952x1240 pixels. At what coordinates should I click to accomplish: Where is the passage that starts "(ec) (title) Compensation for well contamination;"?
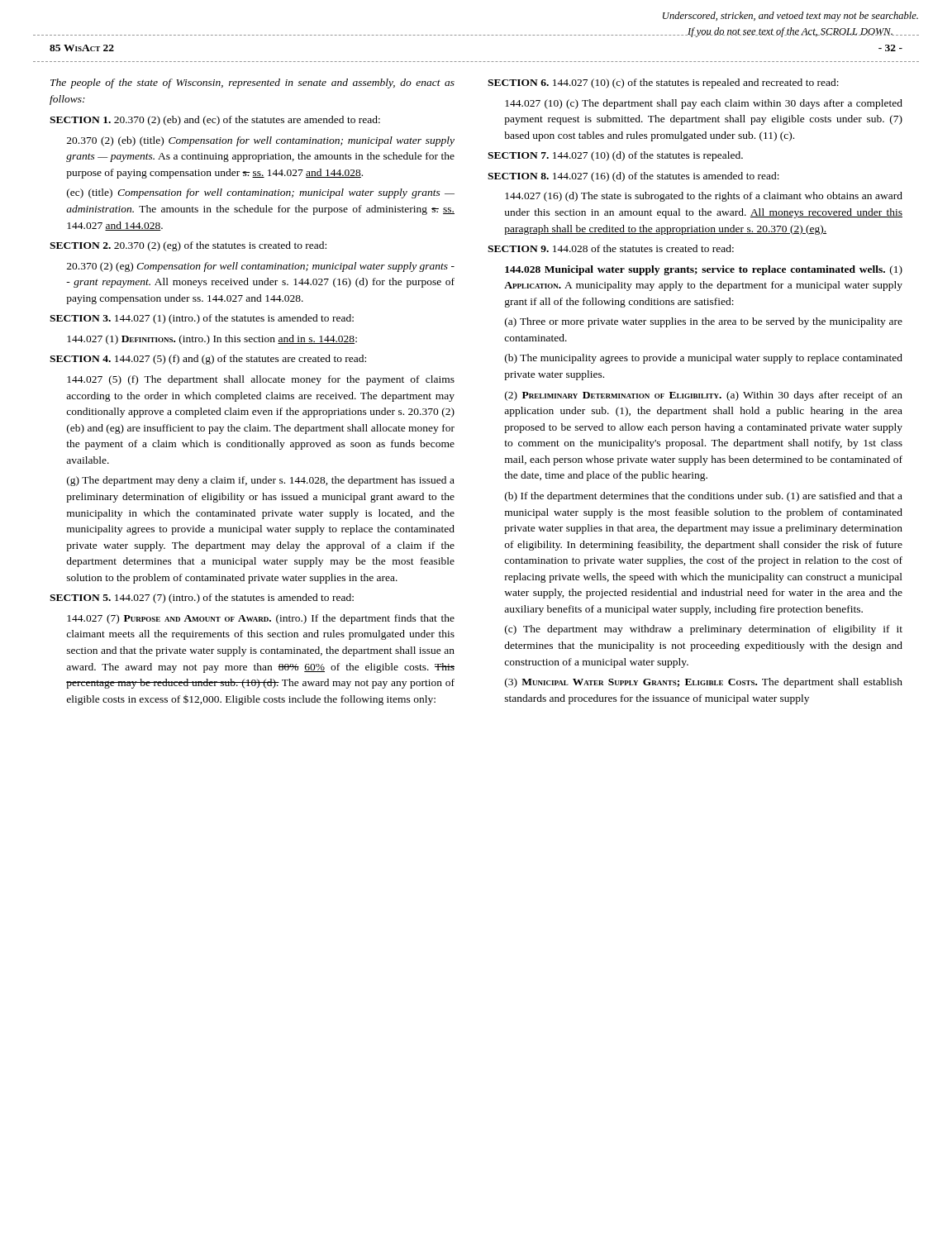pos(260,209)
